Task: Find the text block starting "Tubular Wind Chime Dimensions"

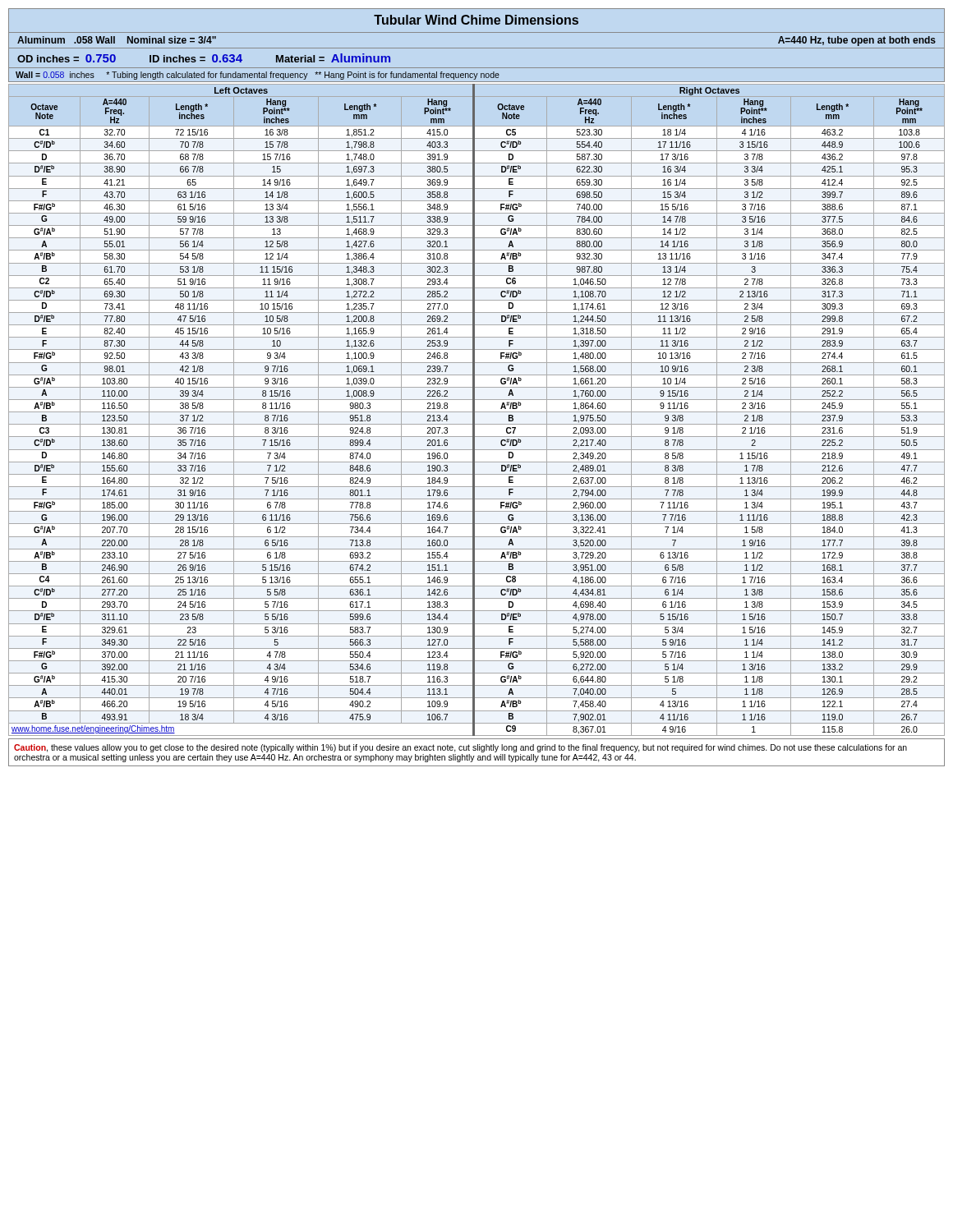Action: (x=476, y=20)
